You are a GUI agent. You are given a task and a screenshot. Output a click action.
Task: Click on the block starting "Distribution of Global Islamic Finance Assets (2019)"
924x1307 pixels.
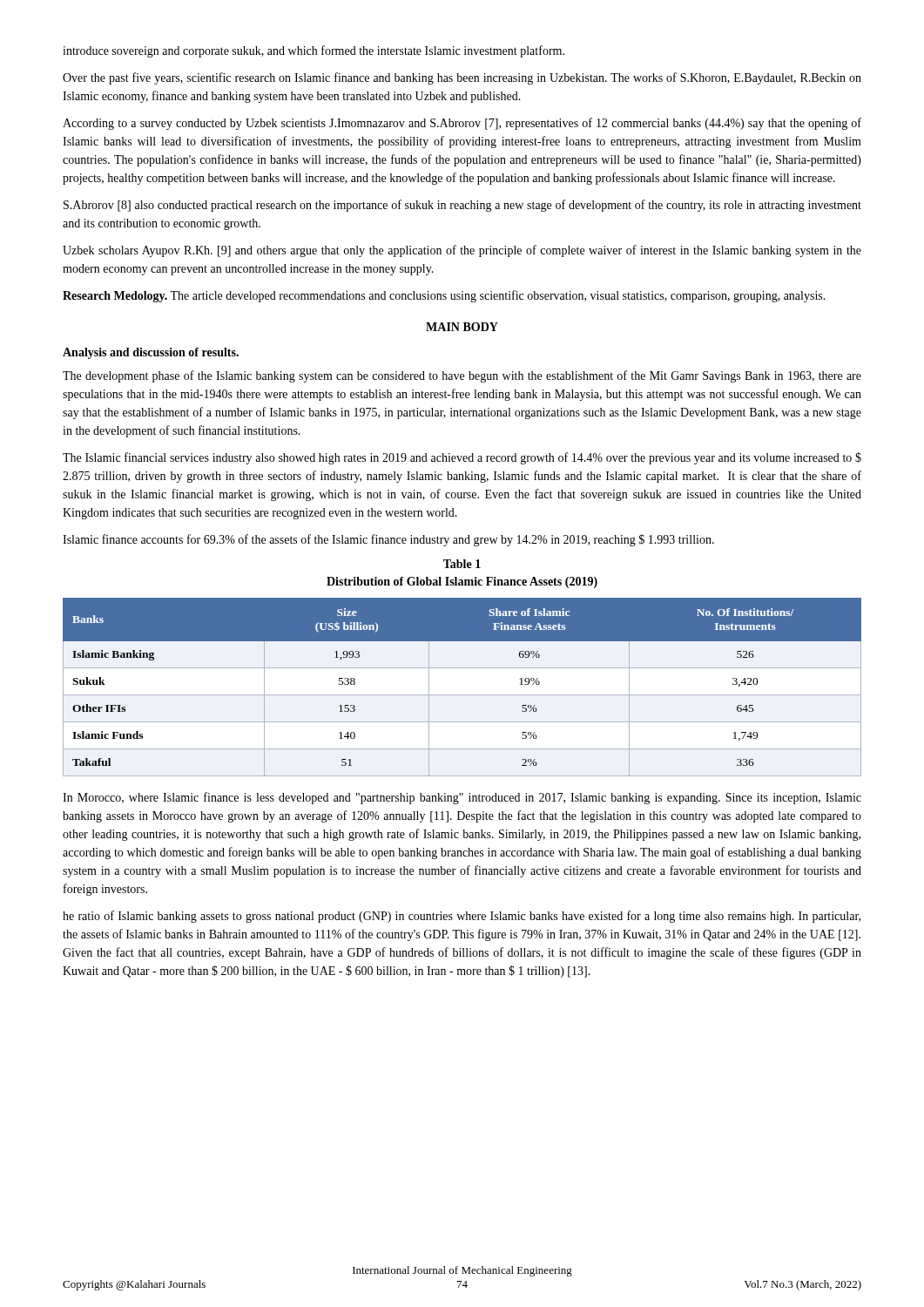[462, 582]
